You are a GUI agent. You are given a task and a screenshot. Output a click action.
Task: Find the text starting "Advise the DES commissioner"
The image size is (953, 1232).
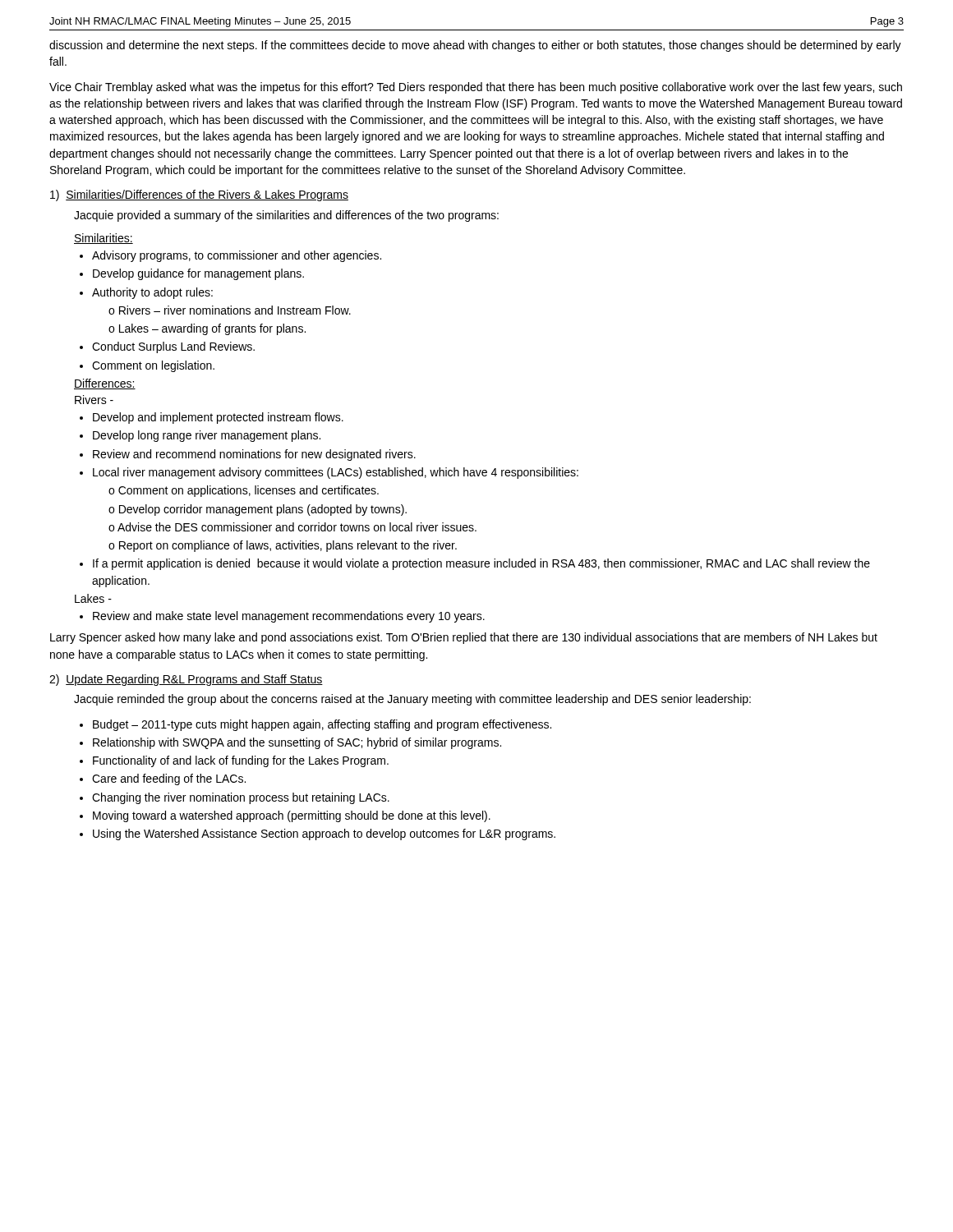point(292,527)
